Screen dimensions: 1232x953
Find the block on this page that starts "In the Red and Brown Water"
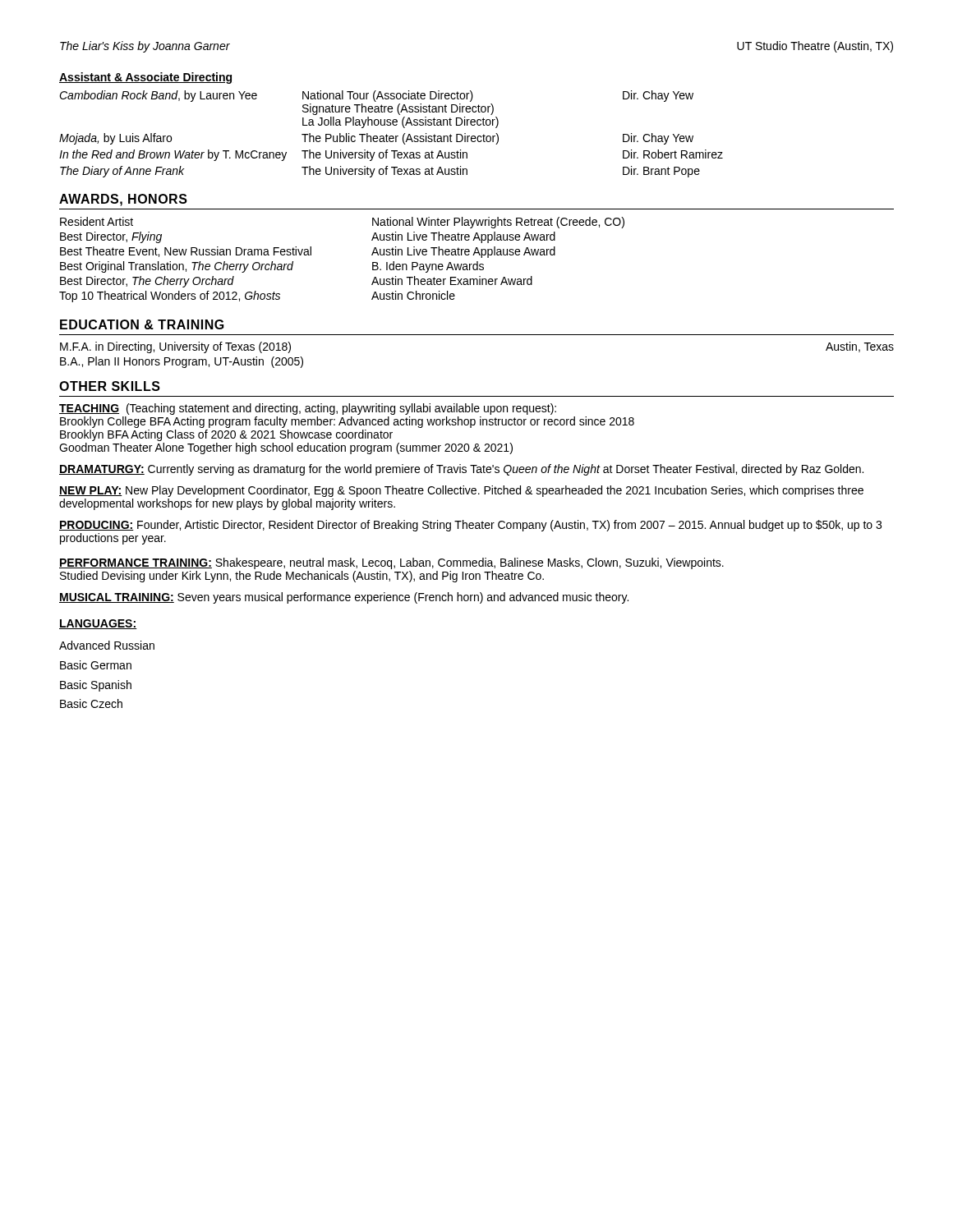tap(476, 154)
